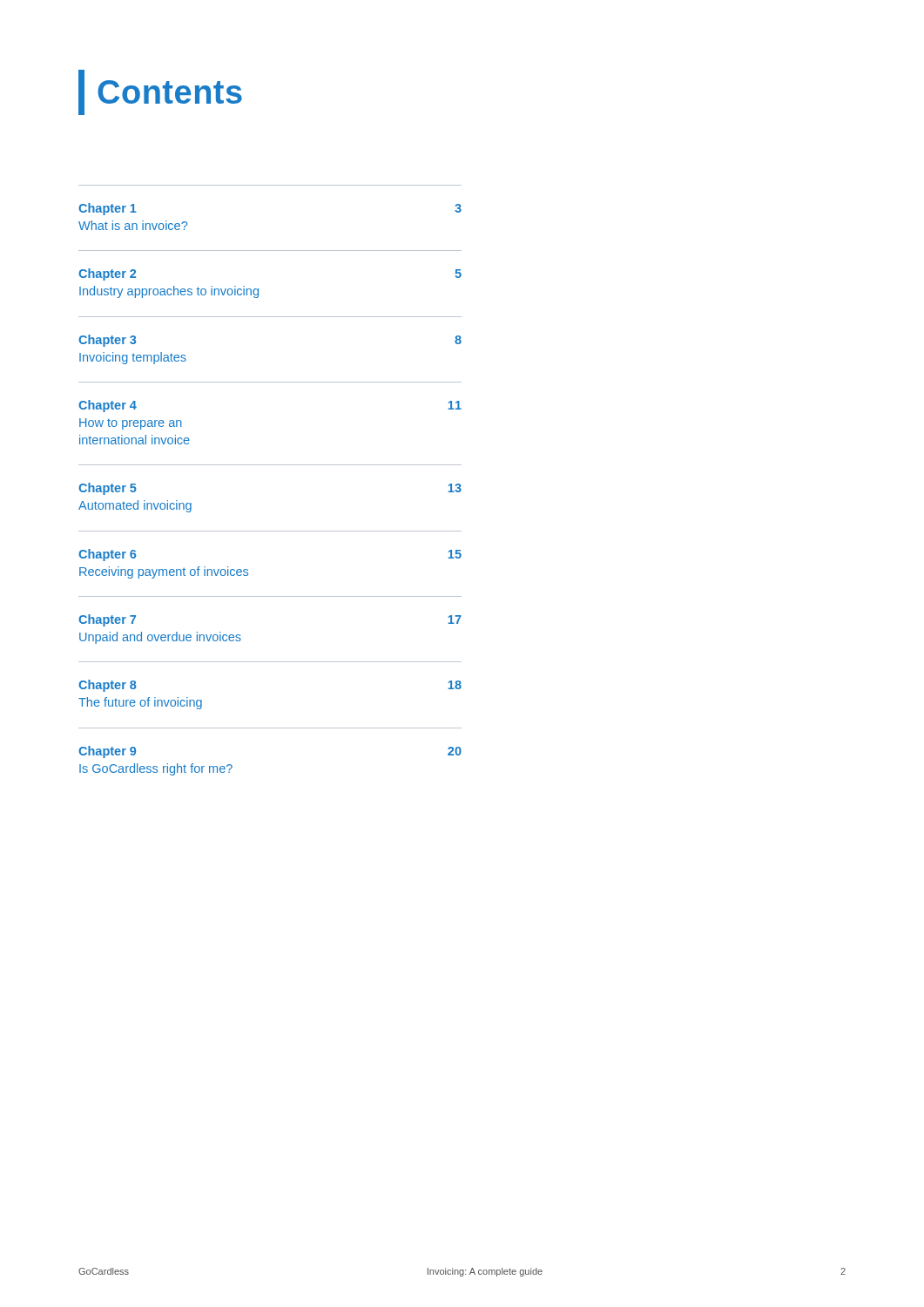Locate the title

click(x=161, y=92)
